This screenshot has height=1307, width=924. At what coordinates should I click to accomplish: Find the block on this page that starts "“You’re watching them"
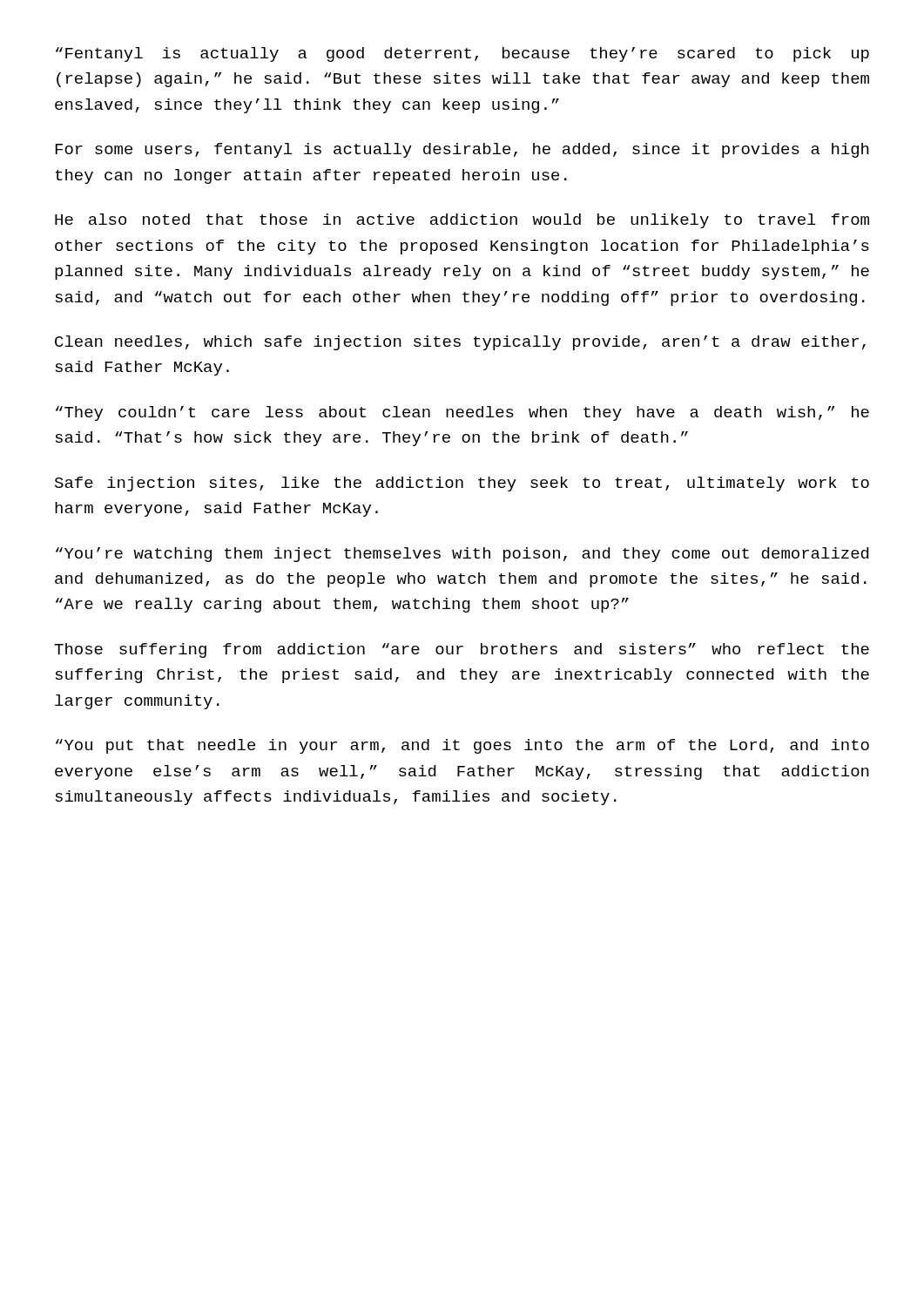click(462, 579)
